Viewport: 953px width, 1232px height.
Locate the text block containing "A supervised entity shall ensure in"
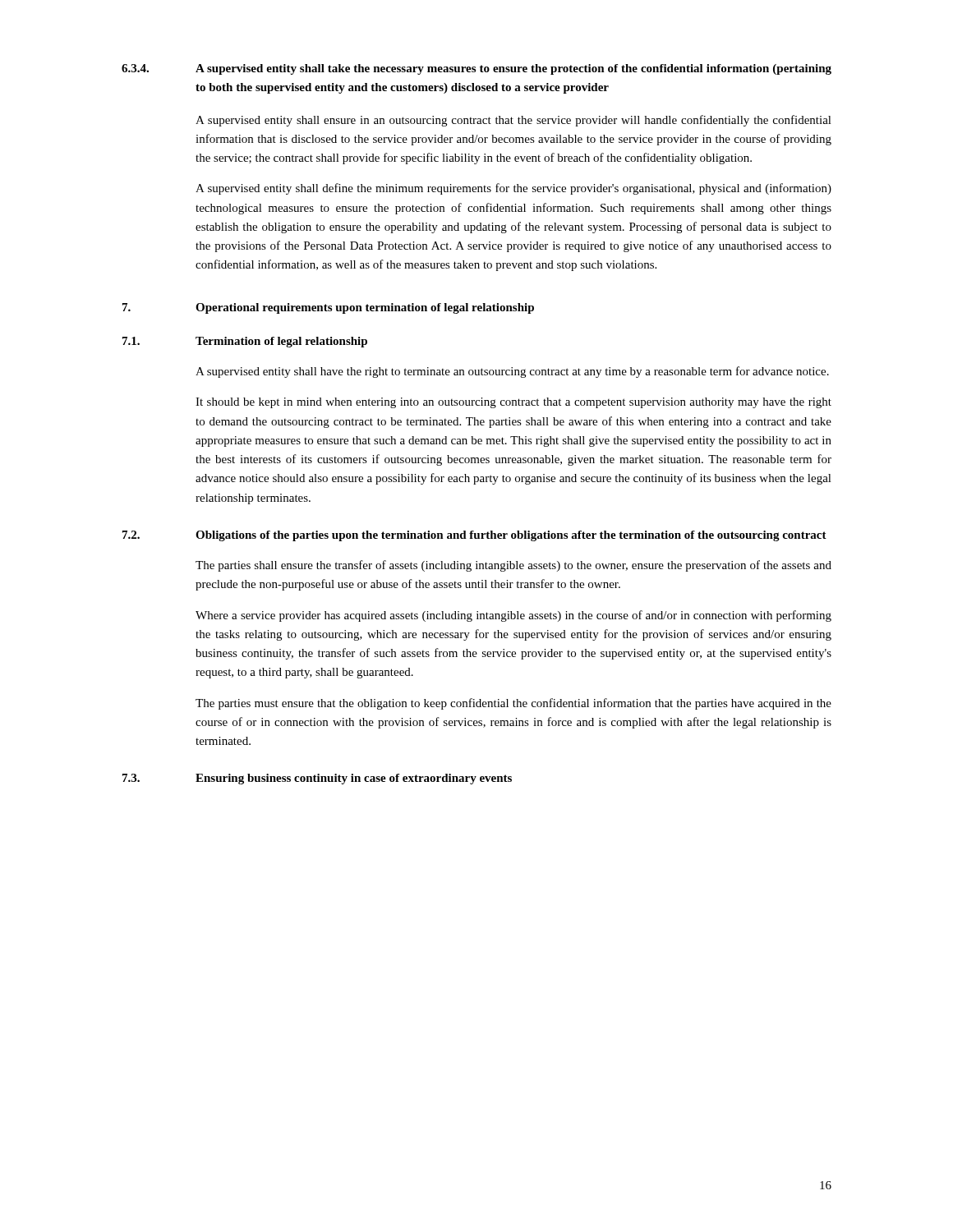[x=513, y=139]
